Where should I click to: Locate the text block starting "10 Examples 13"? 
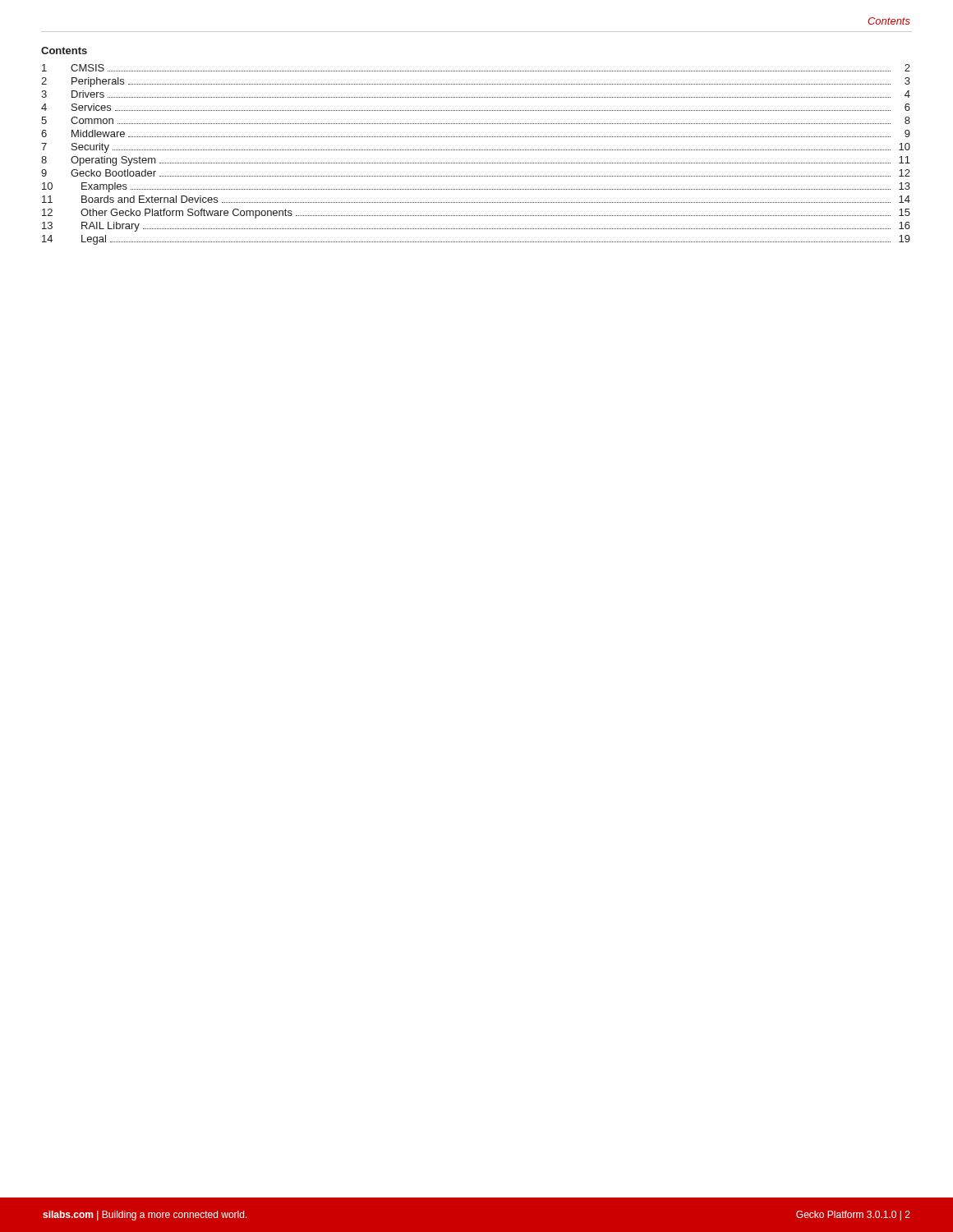tap(476, 186)
